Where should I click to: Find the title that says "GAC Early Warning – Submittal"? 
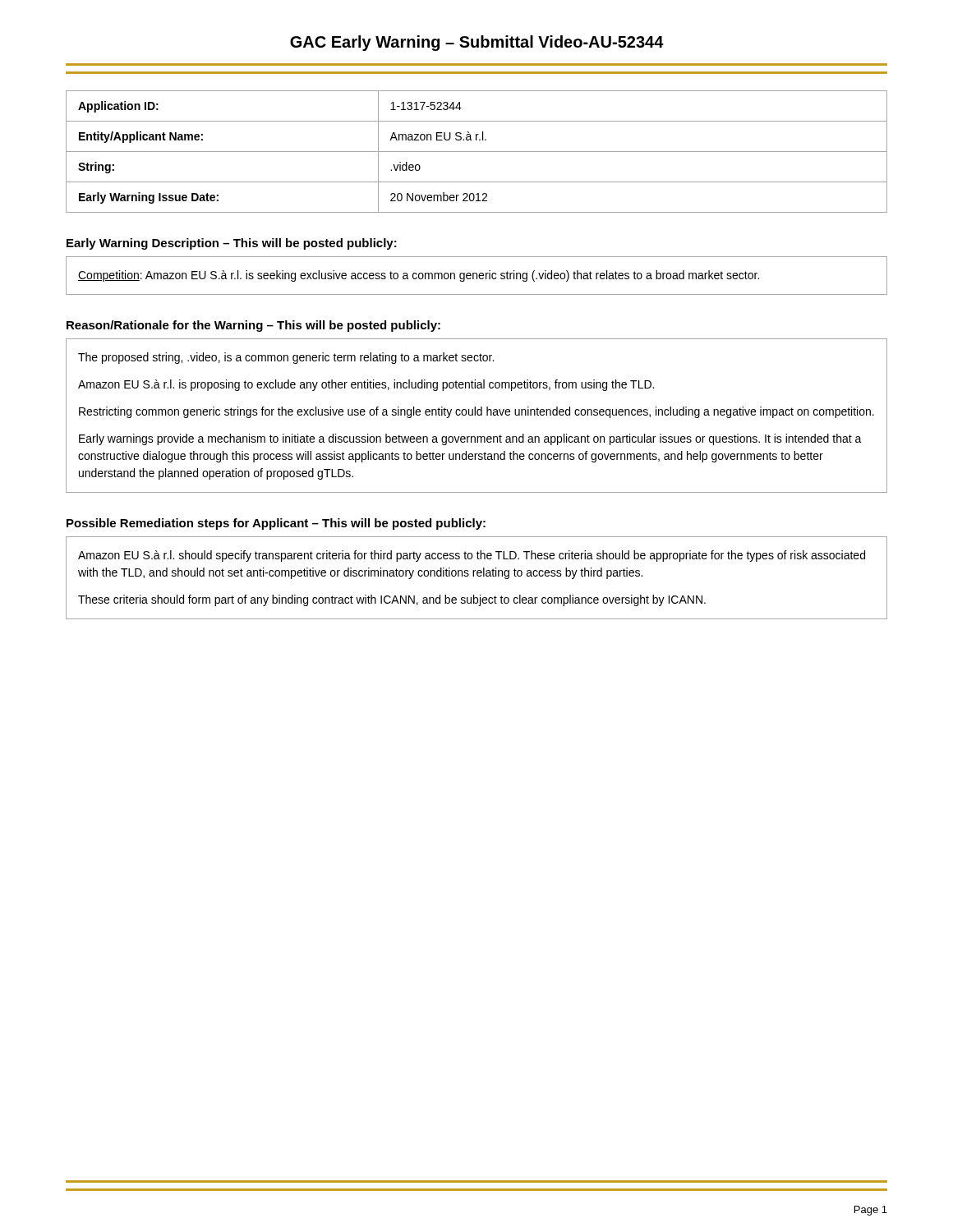point(476,42)
